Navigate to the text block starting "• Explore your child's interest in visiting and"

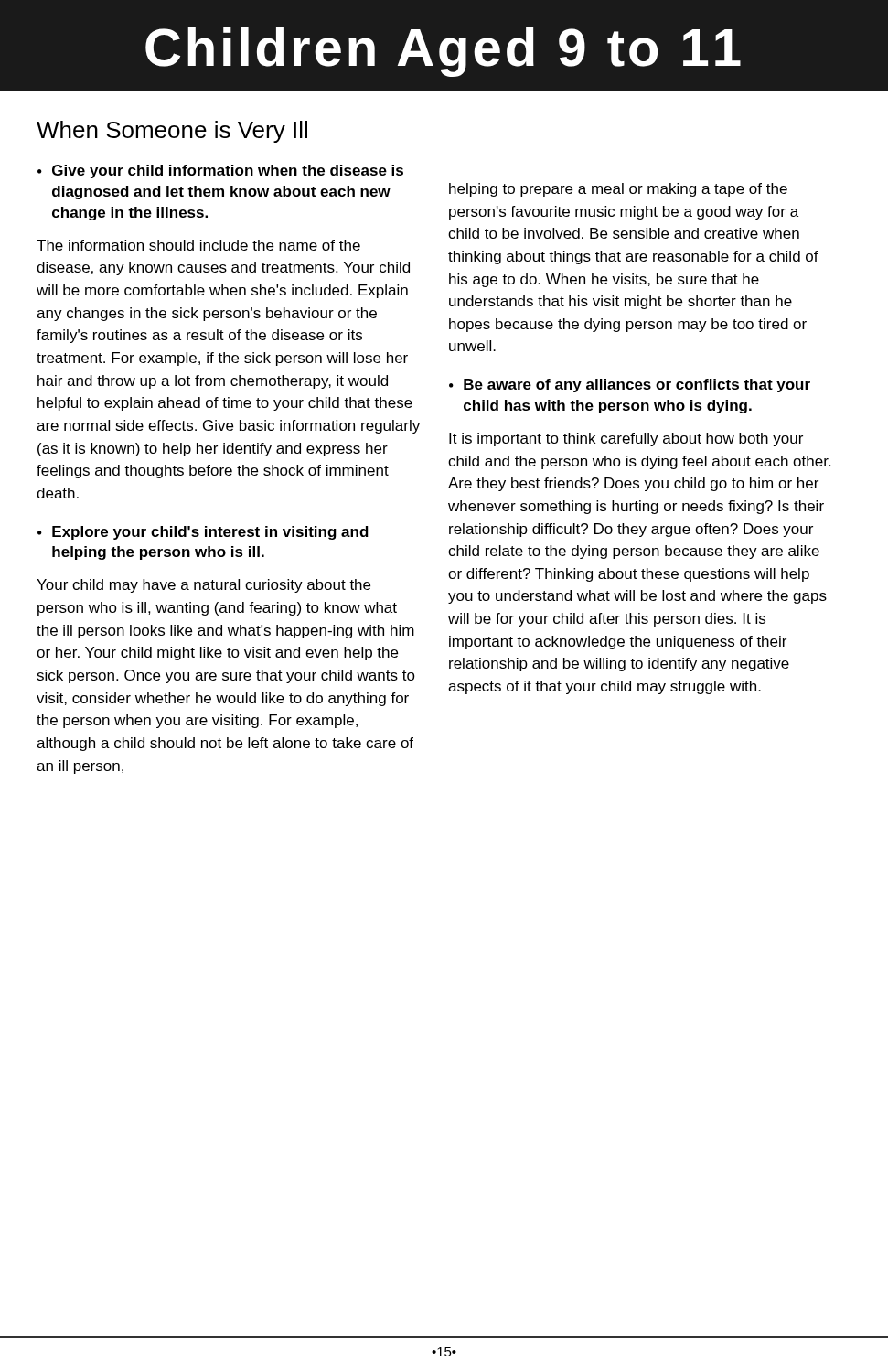point(229,543)
